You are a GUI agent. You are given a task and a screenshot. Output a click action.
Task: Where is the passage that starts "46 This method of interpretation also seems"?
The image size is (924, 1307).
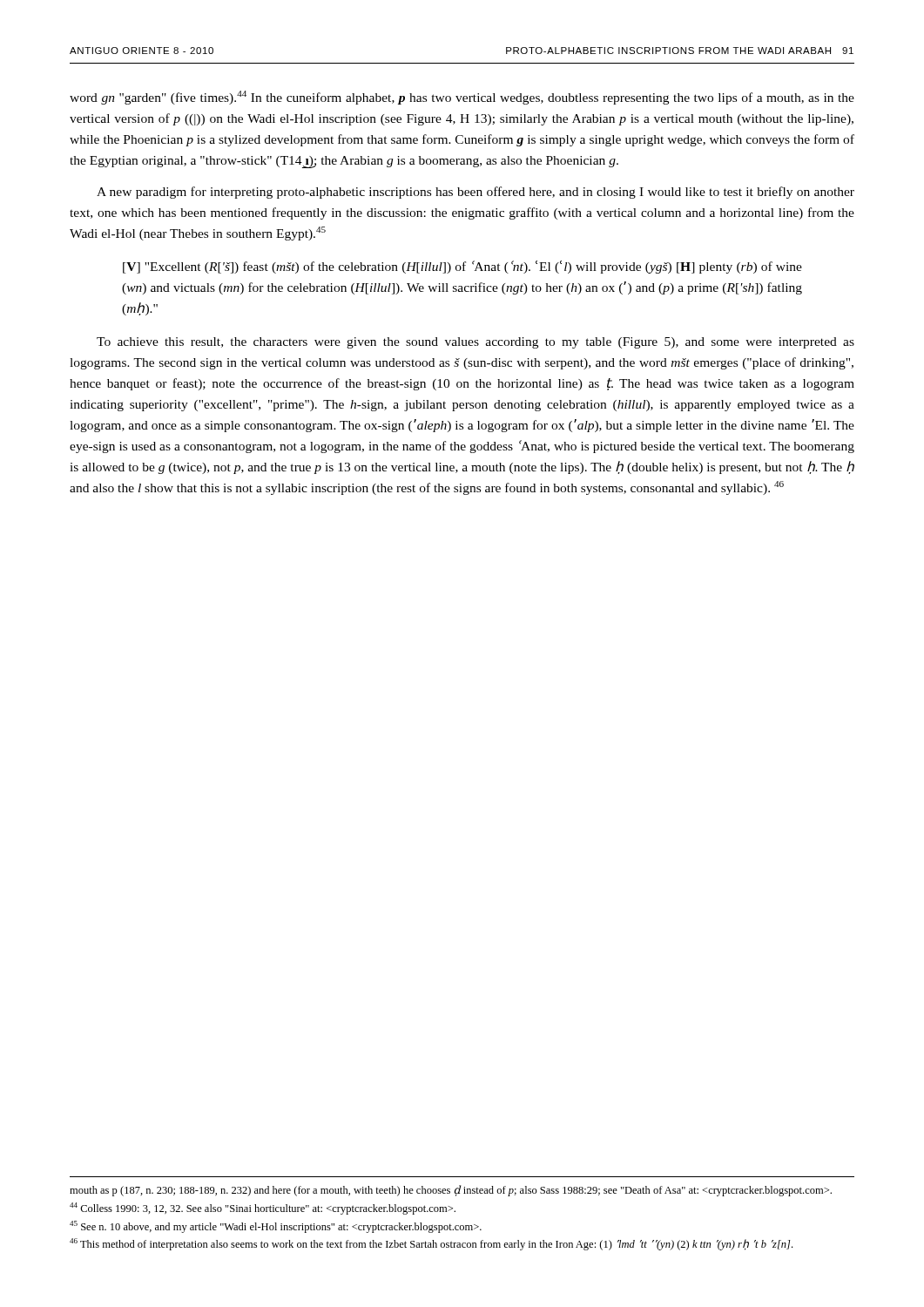coord(432,1244)
